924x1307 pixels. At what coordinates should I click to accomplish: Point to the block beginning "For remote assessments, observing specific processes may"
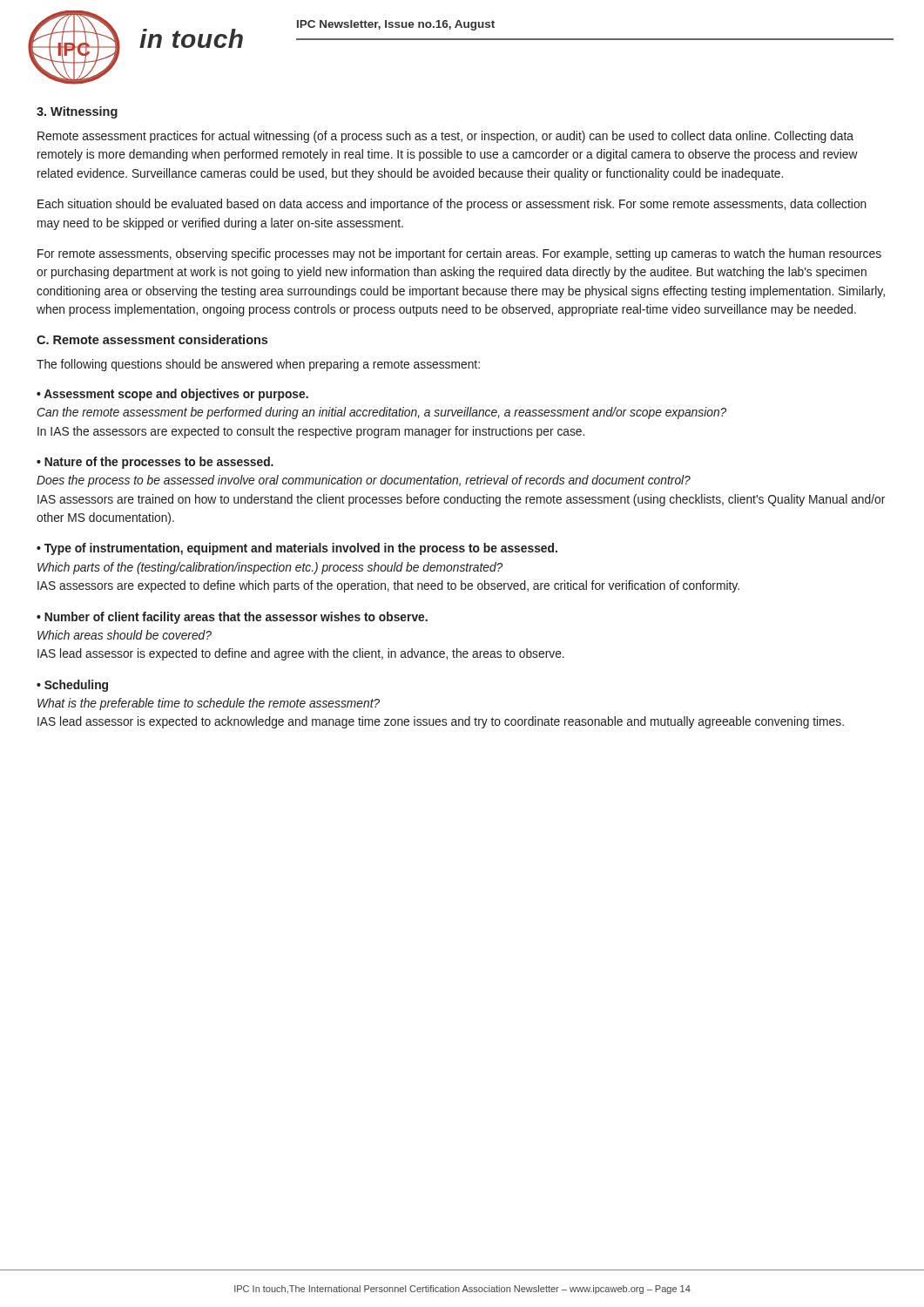coord(461,282)
